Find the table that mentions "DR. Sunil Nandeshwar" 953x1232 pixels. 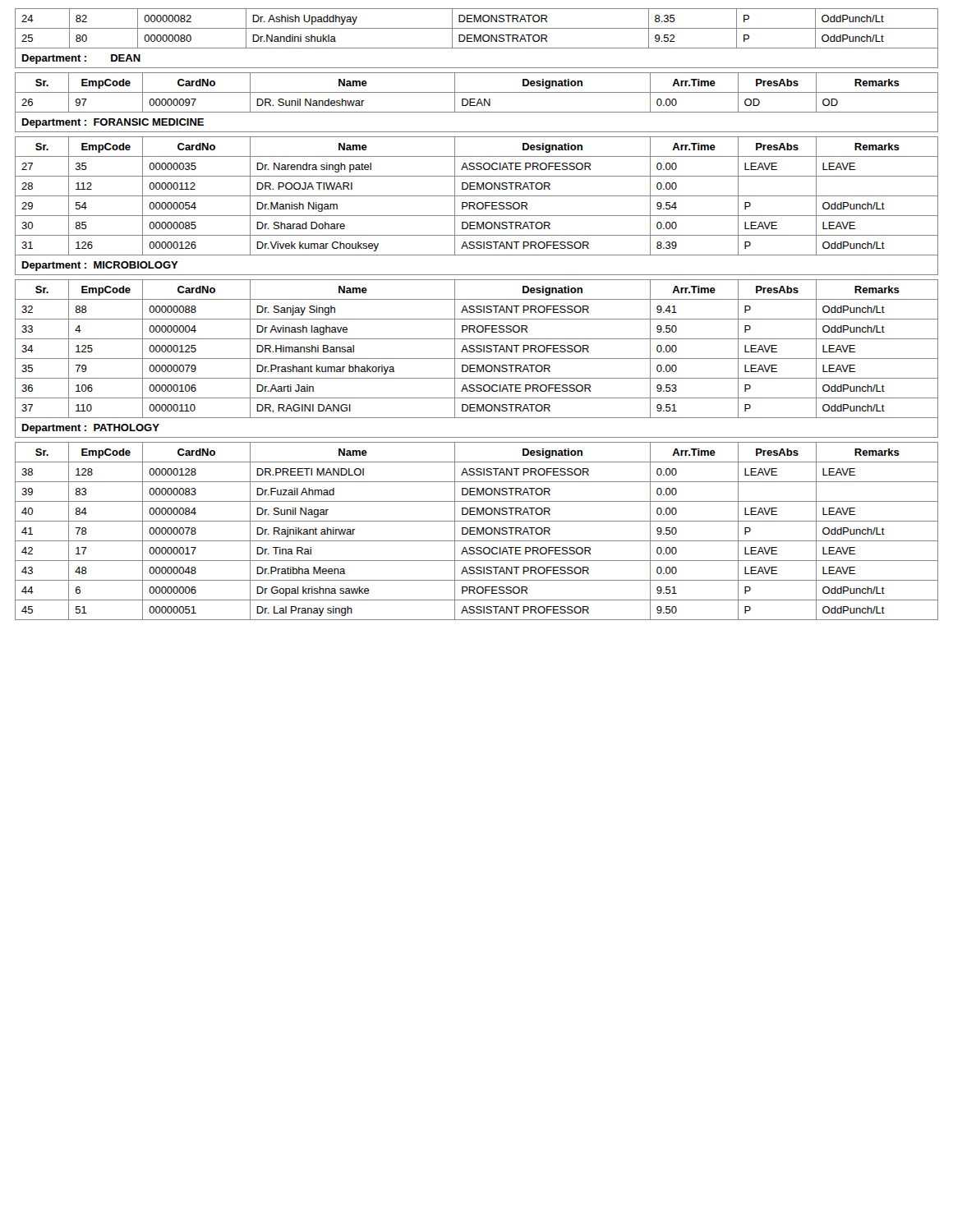click(x=476, y=92)
